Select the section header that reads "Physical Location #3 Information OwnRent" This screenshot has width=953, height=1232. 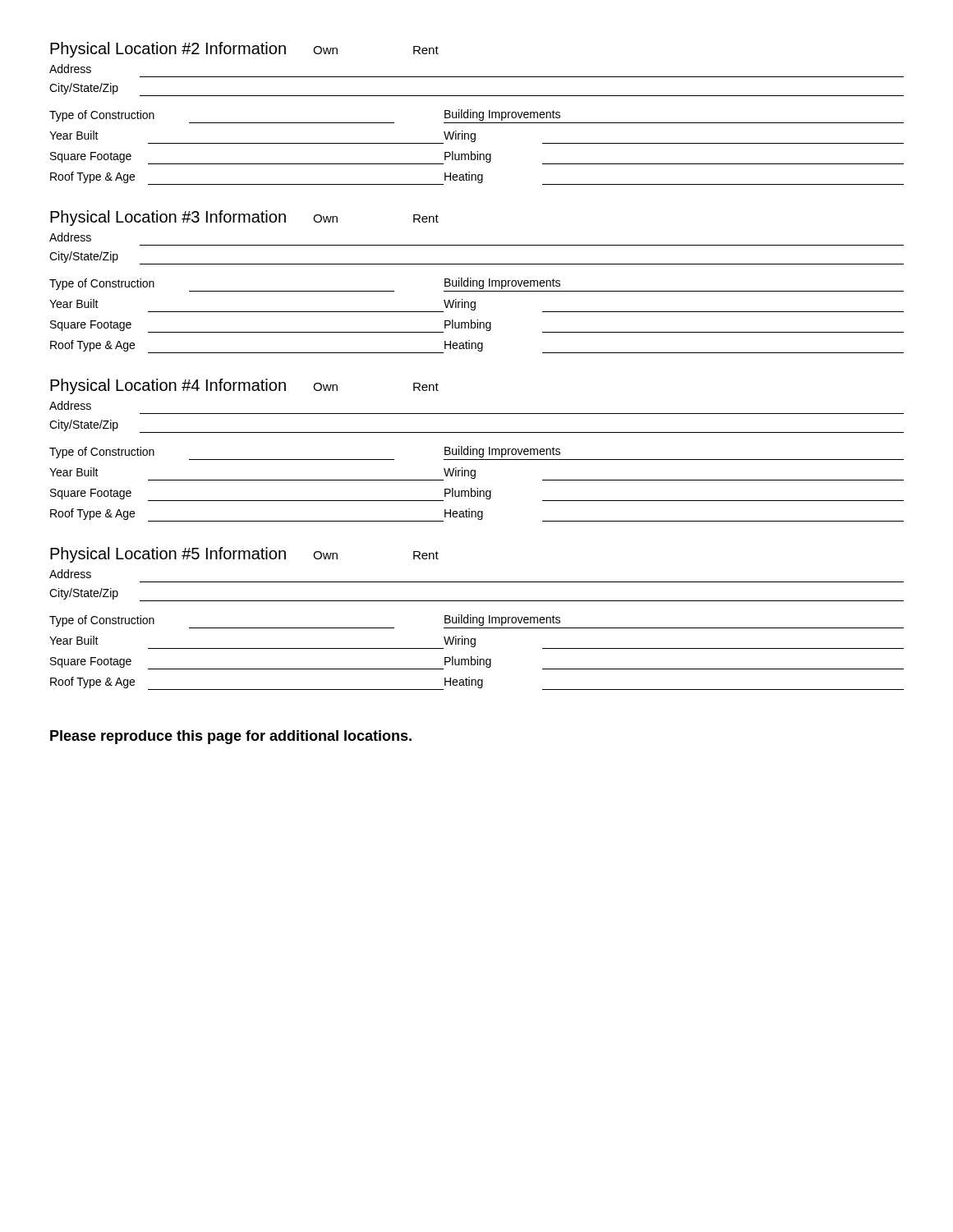pyautogui.click(x=244, y=217)
